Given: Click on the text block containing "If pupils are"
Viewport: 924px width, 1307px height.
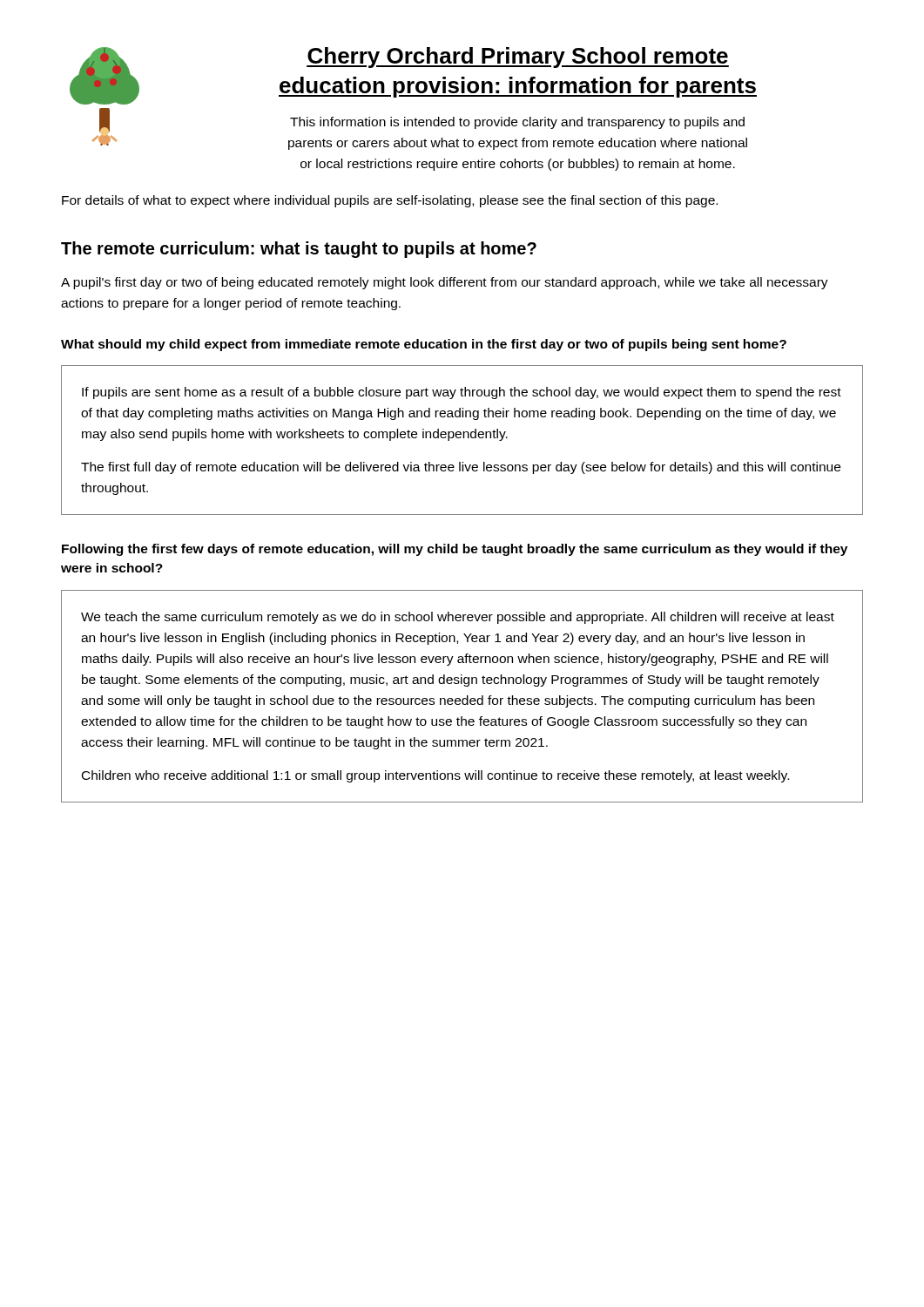Looking at the screenshot, I should pyautogui.click(x=462, y=440).
